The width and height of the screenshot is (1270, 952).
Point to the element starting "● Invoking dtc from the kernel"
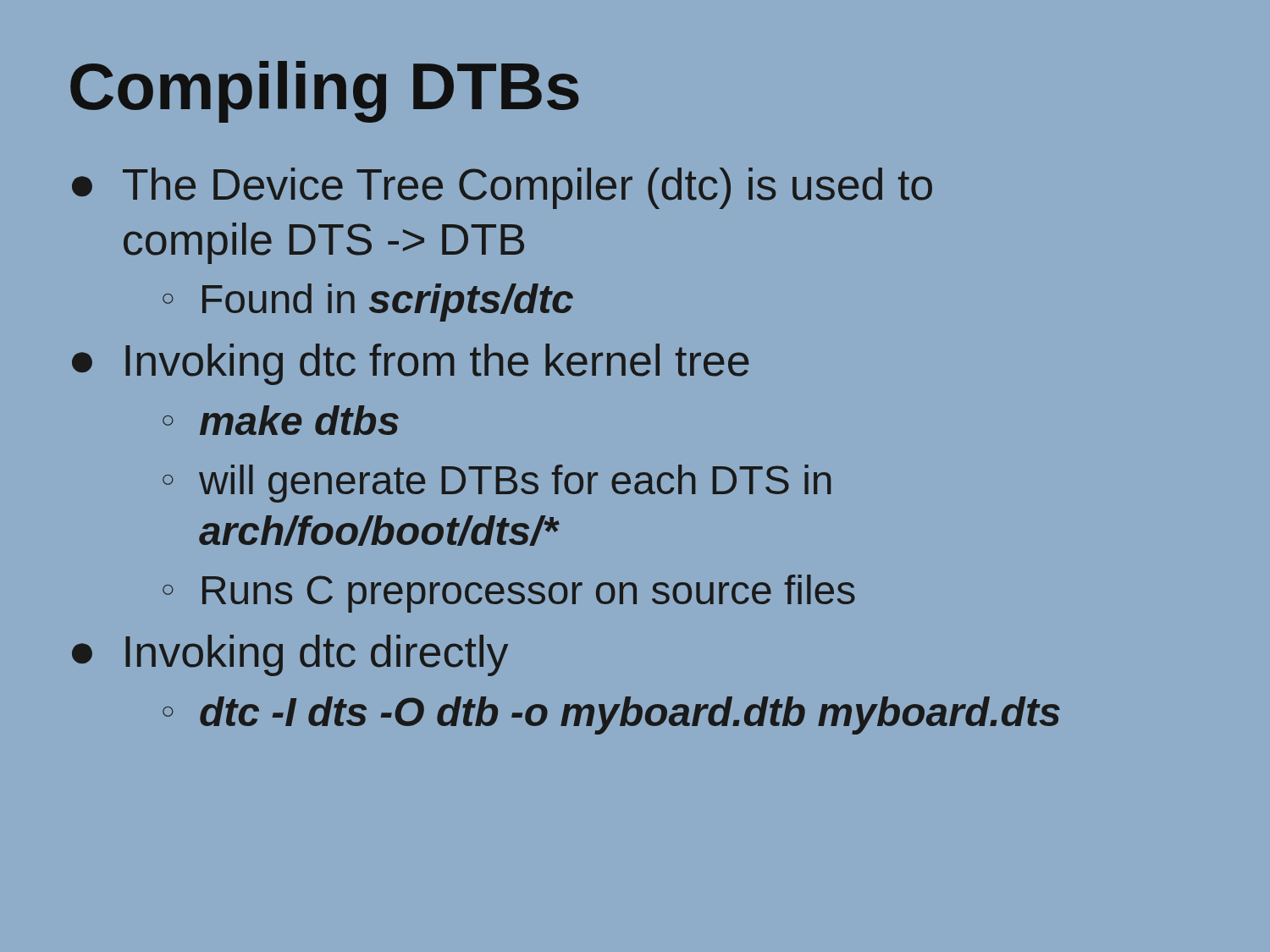pyautogui.click(x=409, y=361)
